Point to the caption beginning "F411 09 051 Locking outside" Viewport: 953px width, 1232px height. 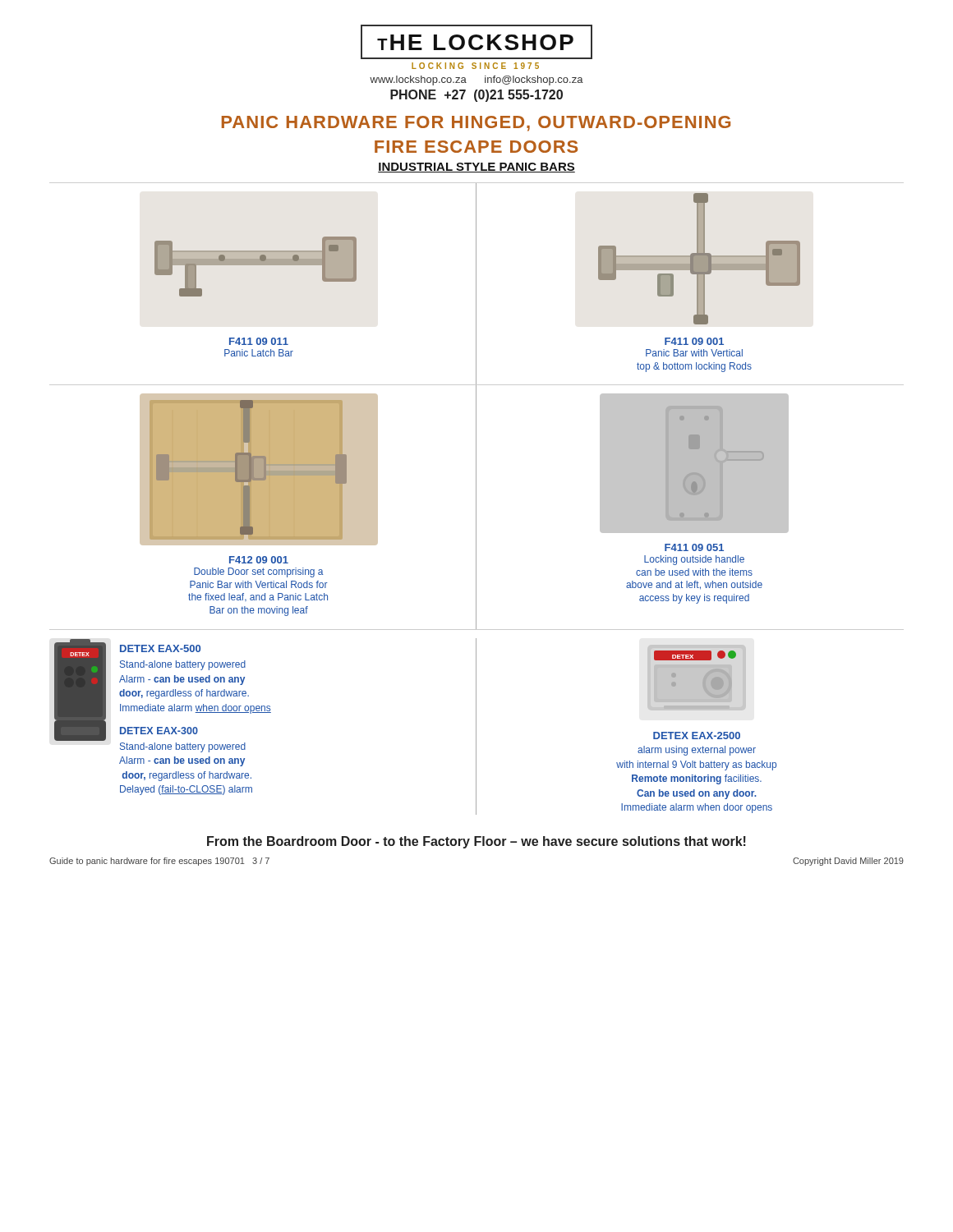(694, 573)
